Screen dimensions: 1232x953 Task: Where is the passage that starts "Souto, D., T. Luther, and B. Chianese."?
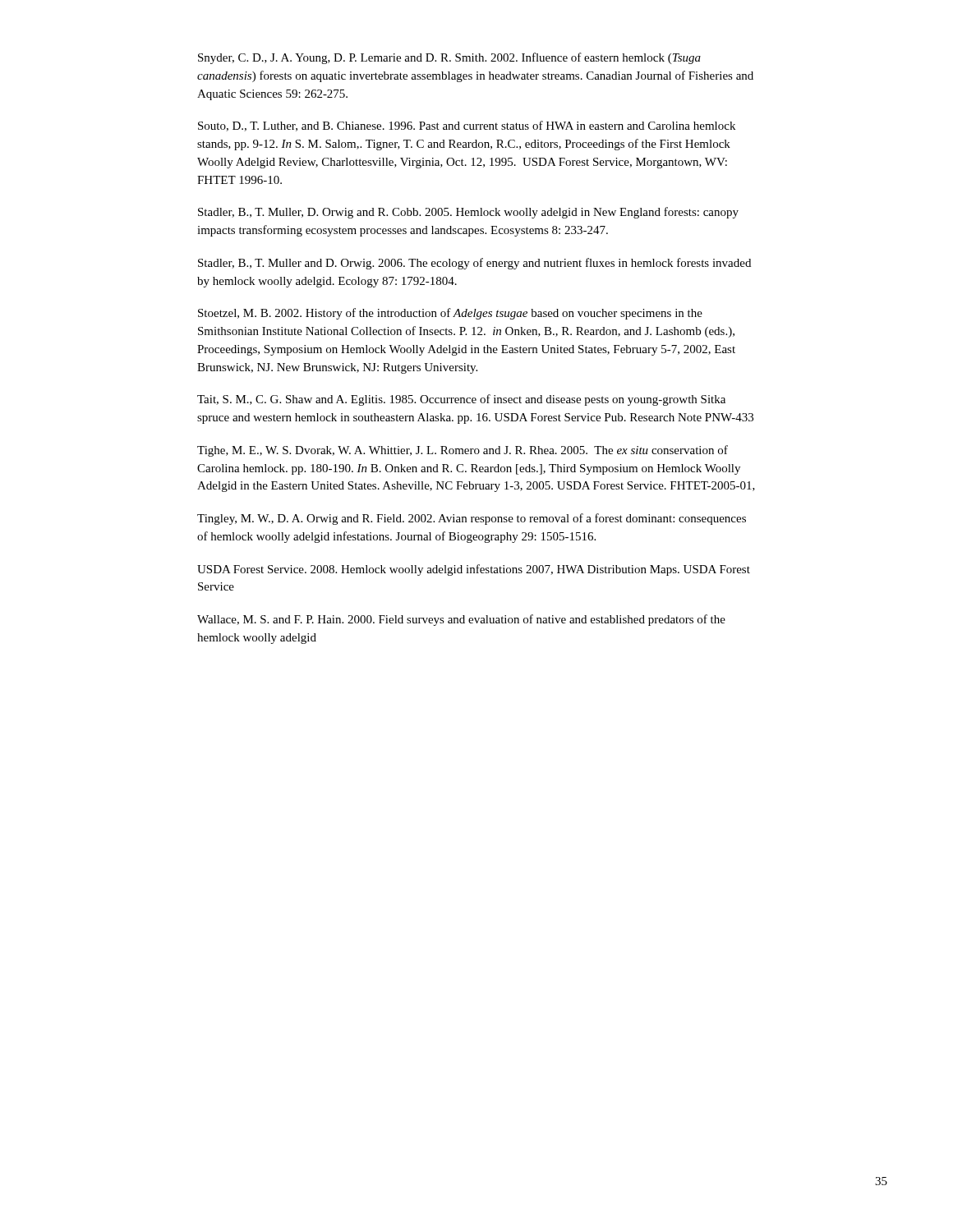point(466,153)
